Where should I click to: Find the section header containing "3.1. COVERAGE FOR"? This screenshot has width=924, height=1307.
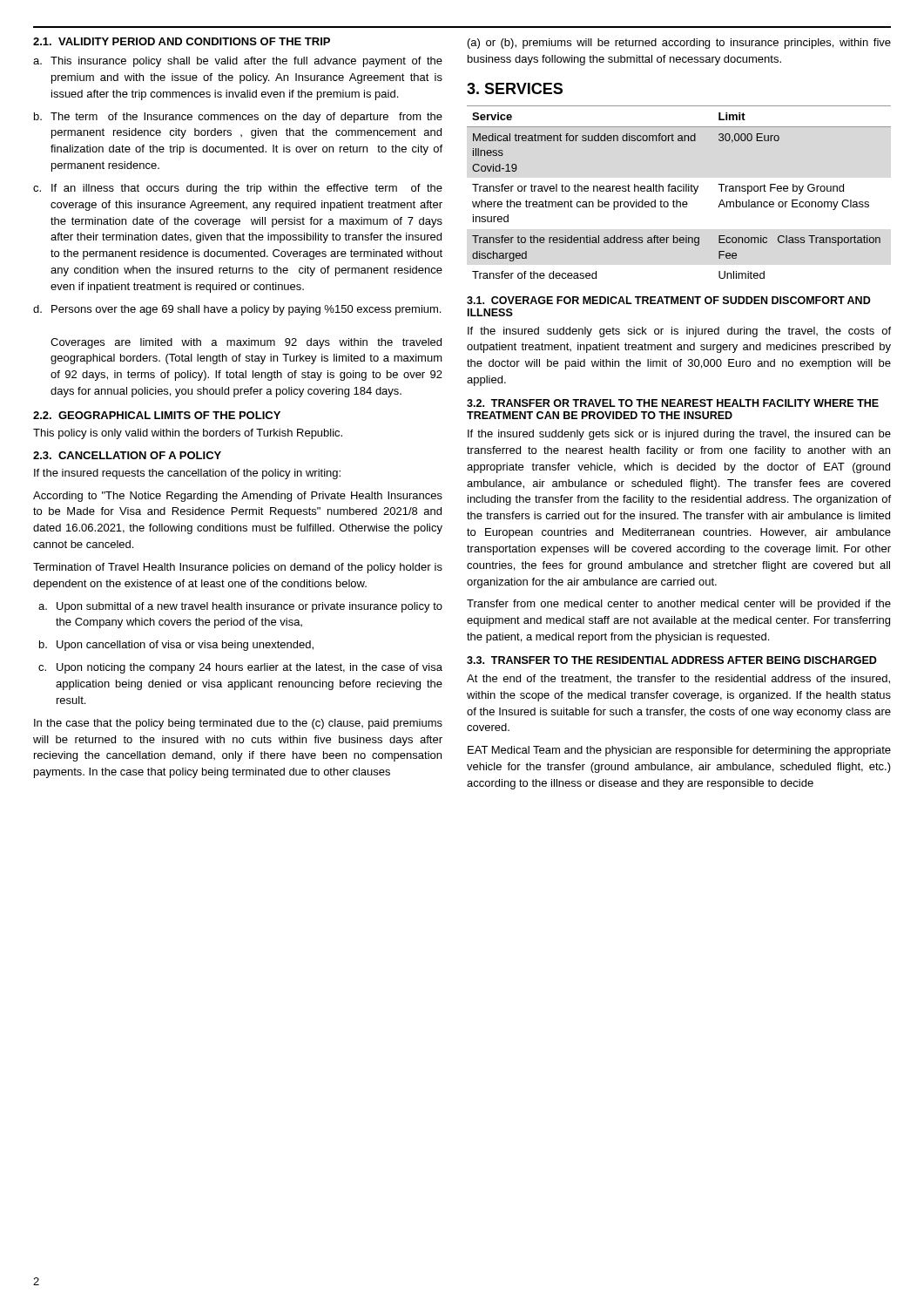point(669,306)
